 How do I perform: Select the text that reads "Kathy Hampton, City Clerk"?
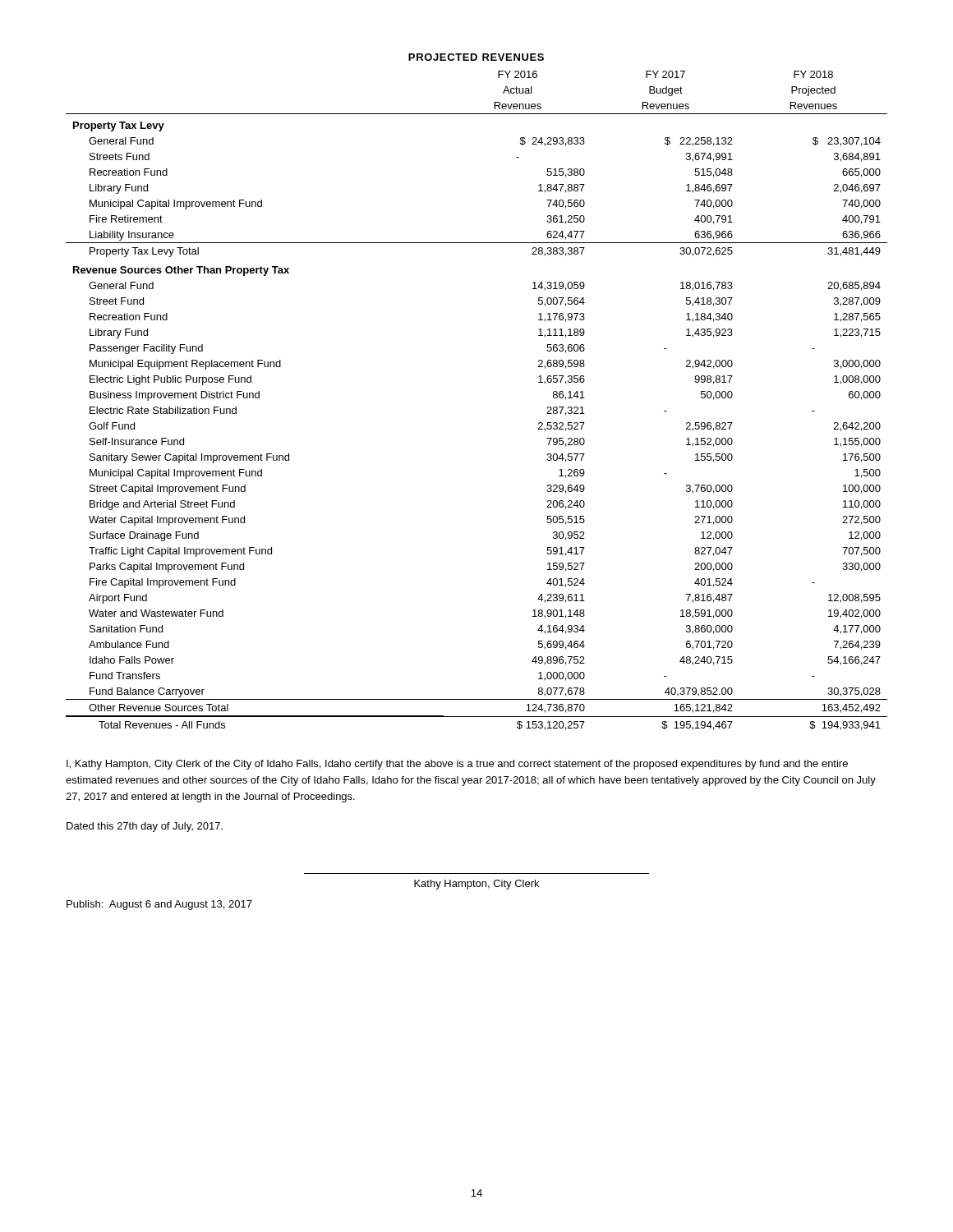point(476,884)
